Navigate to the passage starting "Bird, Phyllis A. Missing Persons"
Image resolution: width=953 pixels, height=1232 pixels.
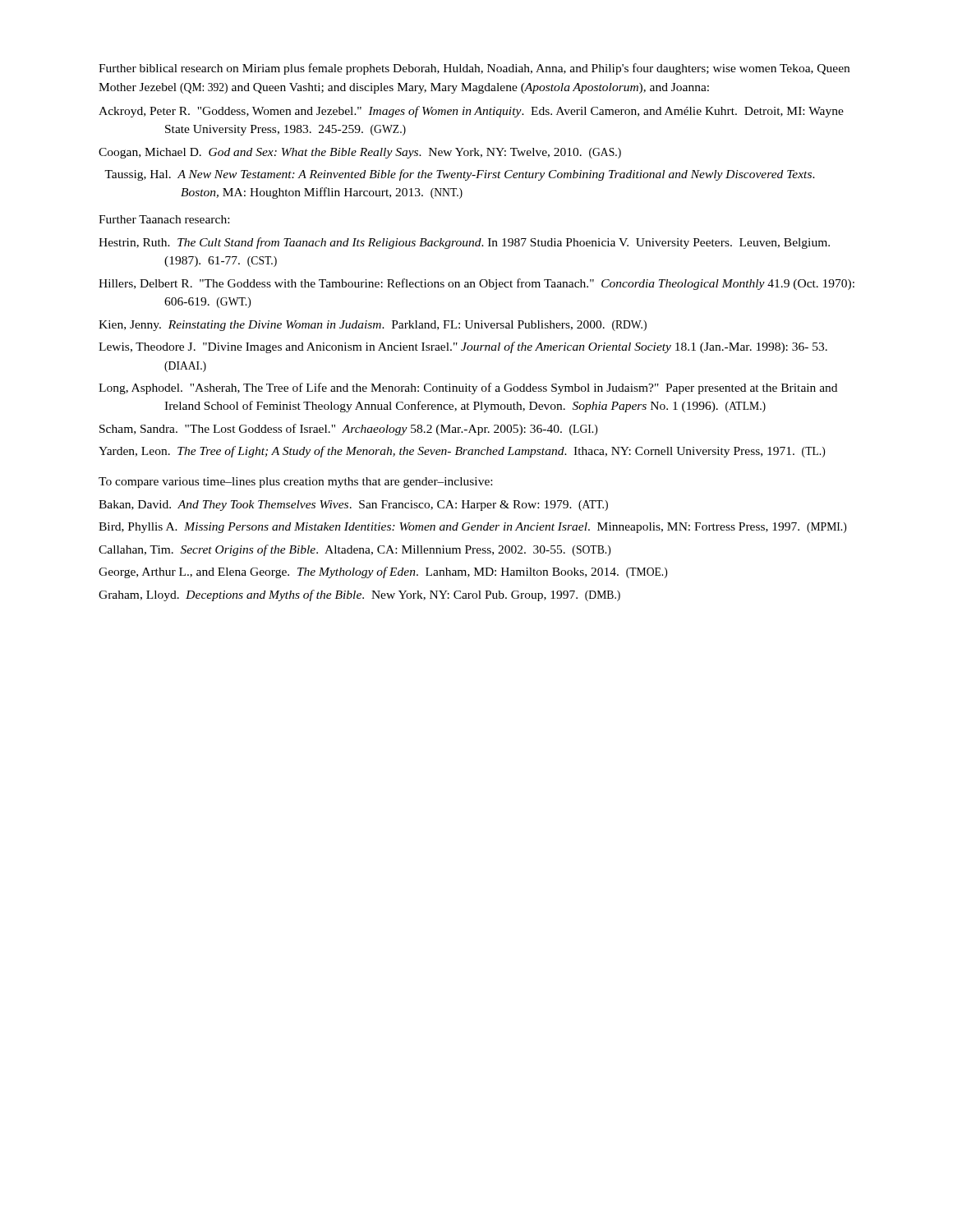coord(473,526)
